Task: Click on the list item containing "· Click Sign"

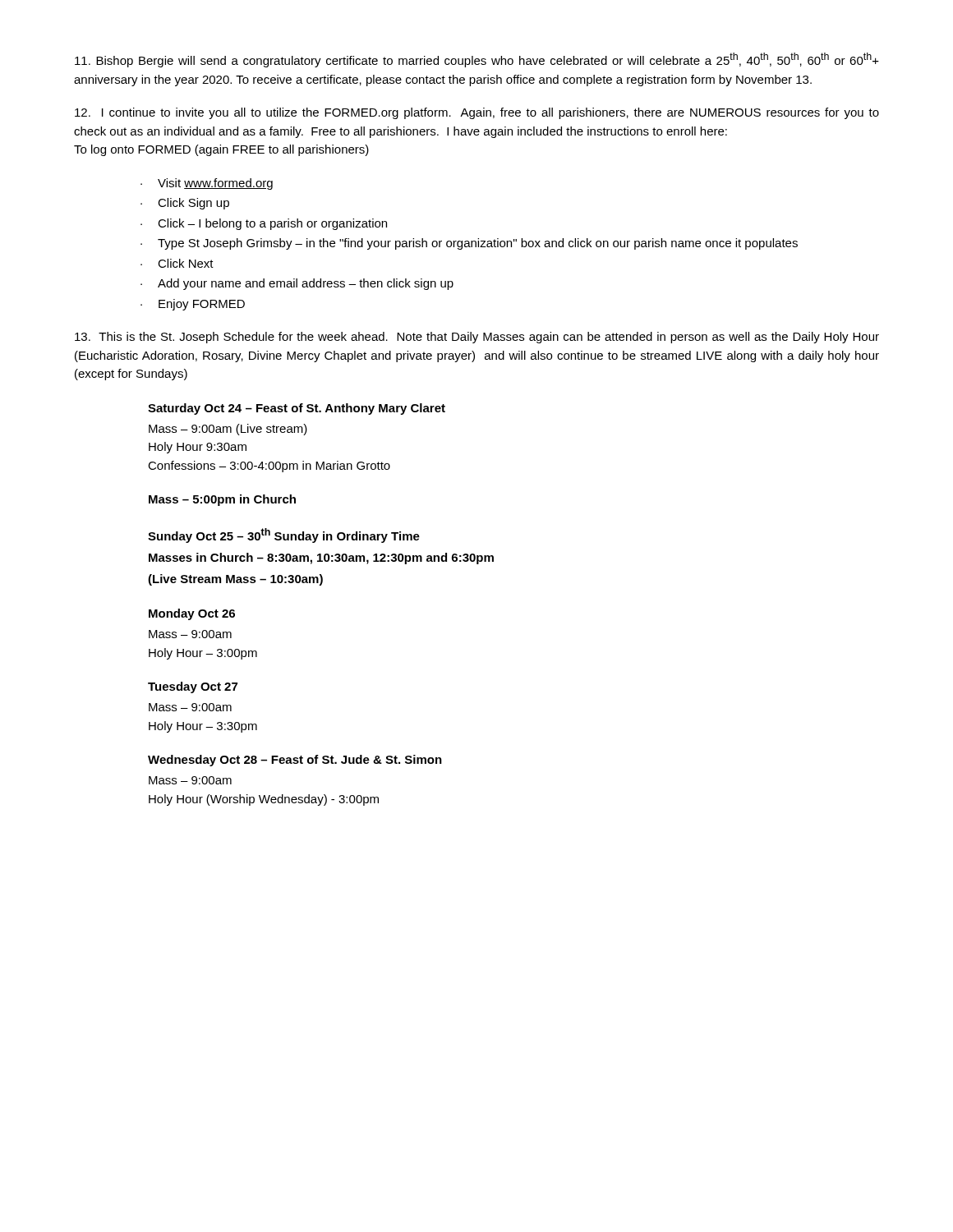Action: (185, 203)
